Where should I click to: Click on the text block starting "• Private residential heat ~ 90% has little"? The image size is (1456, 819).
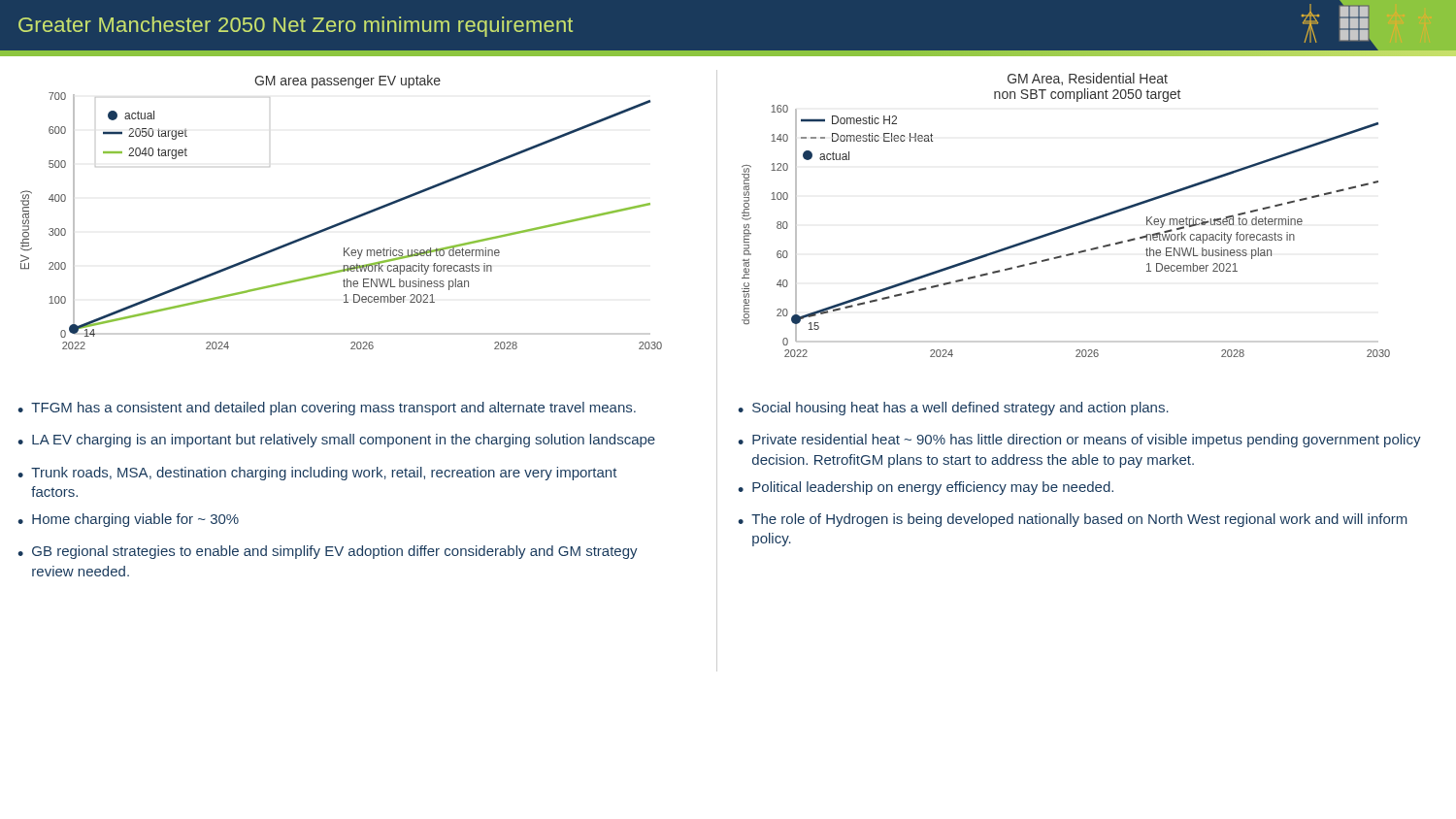[x=1087, y=450]
